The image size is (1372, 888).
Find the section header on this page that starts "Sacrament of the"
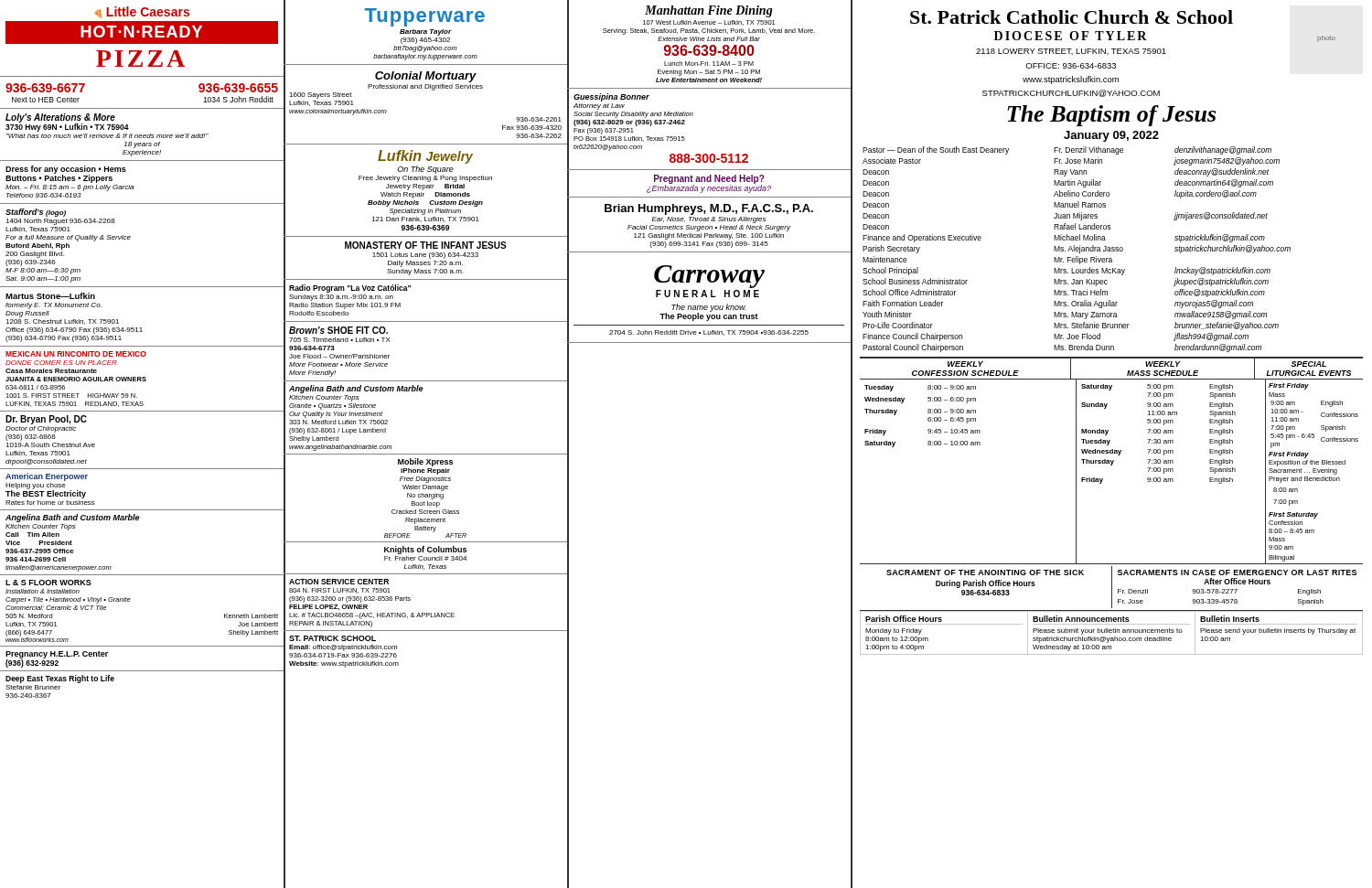pyautogui.click(x=985, y=572)
